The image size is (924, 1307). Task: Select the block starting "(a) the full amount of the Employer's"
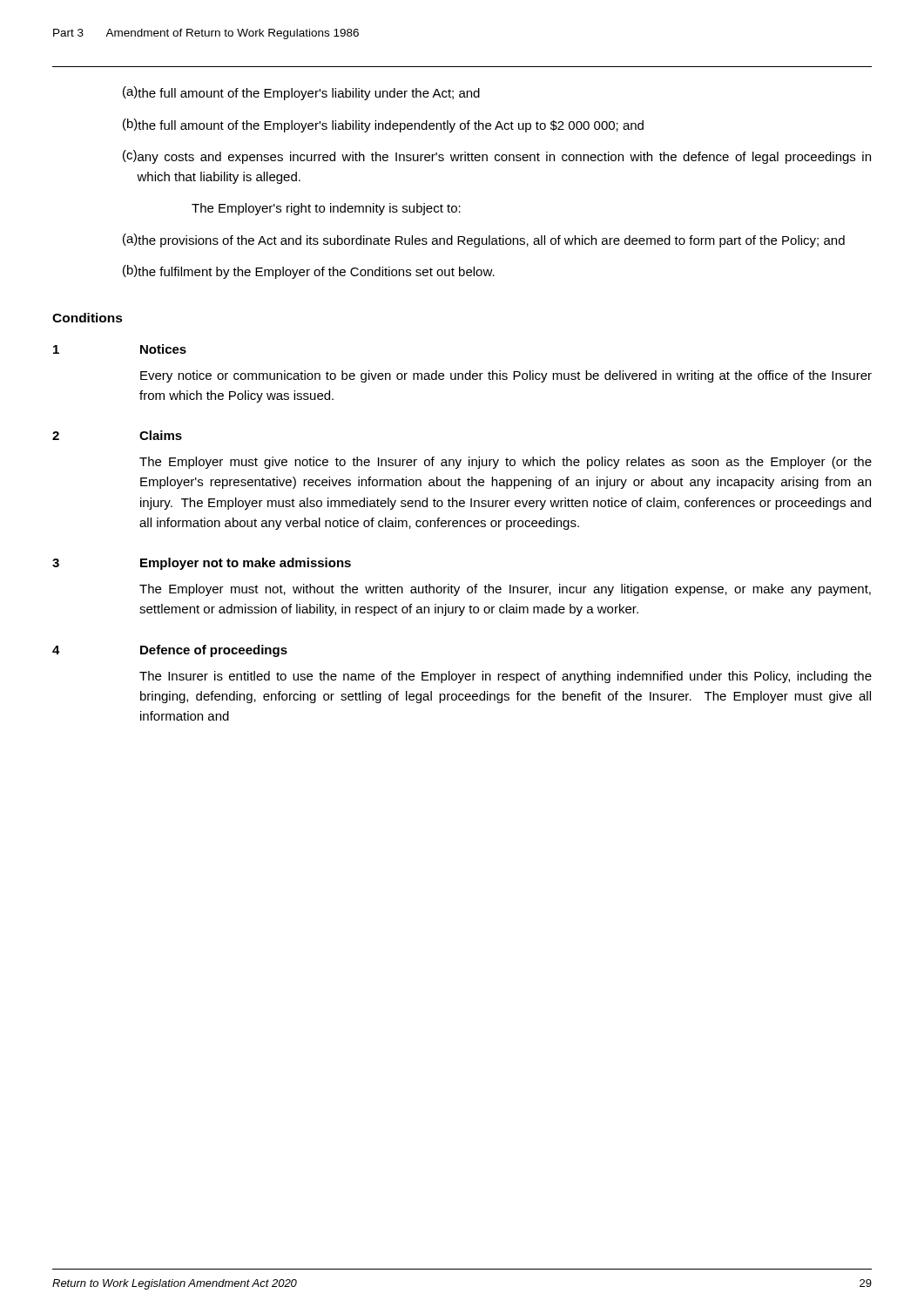pyautogui.click(x=462, y=93)
